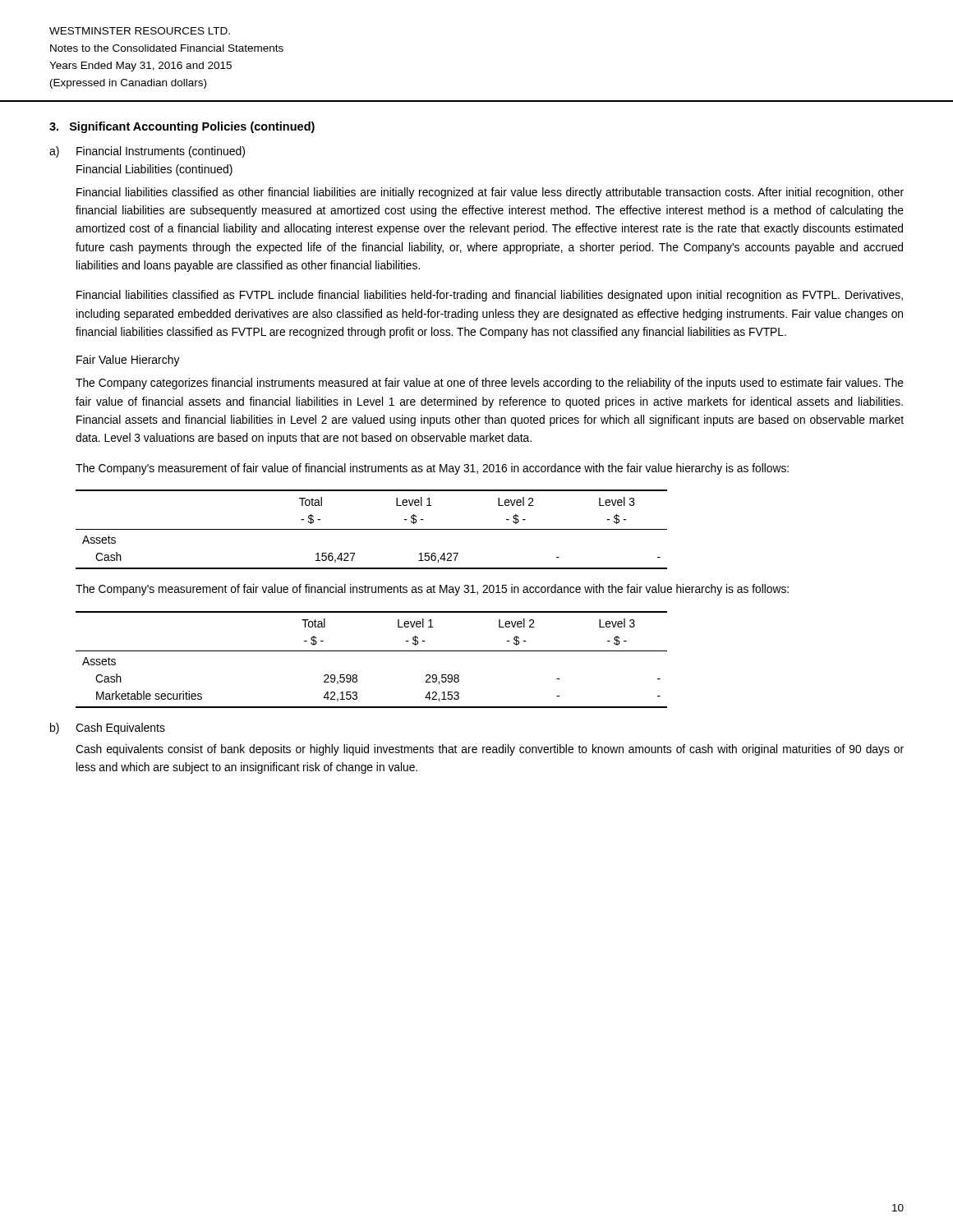Where does it say "Fair Value Hierarchy"?
This screenshot has height=1232, width=953.
tap(128, 360)
